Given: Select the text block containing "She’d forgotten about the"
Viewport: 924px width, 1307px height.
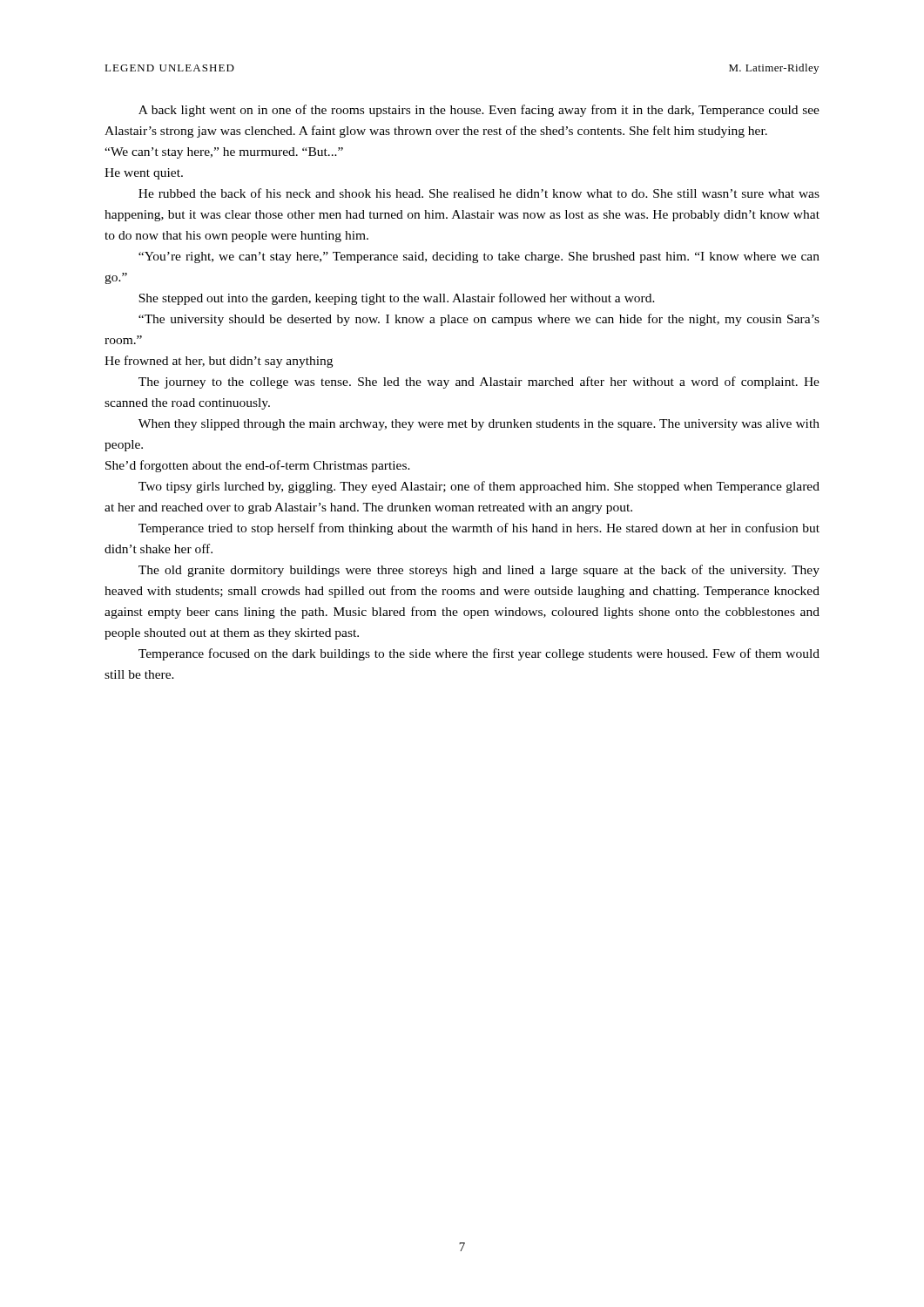Looking at the screenshot, I should [258, 466].
